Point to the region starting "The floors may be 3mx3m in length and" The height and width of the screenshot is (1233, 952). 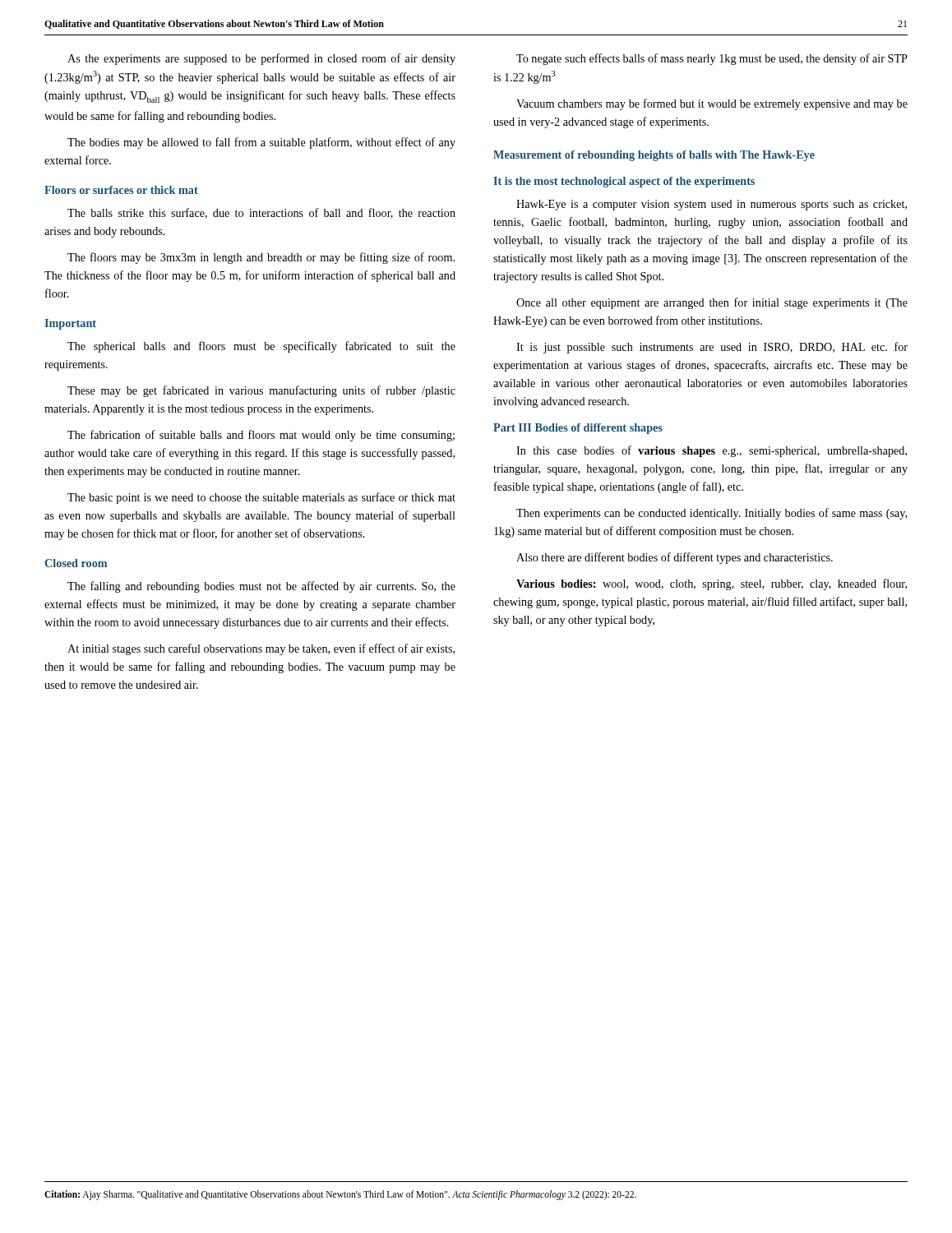[x=250, y=275]
